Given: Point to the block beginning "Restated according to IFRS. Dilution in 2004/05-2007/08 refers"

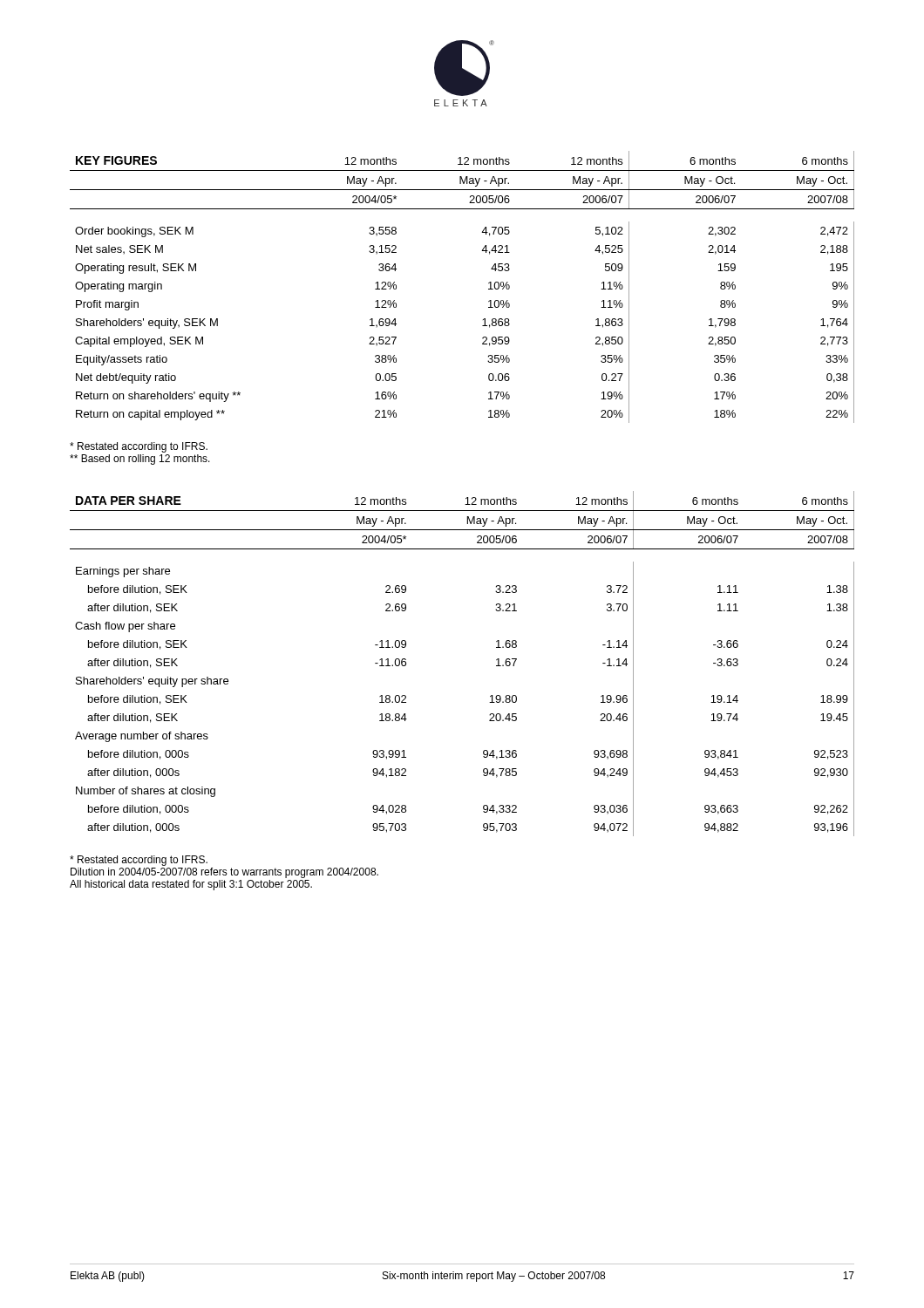Looking at the screenshot, I should [x=224, y=872].
